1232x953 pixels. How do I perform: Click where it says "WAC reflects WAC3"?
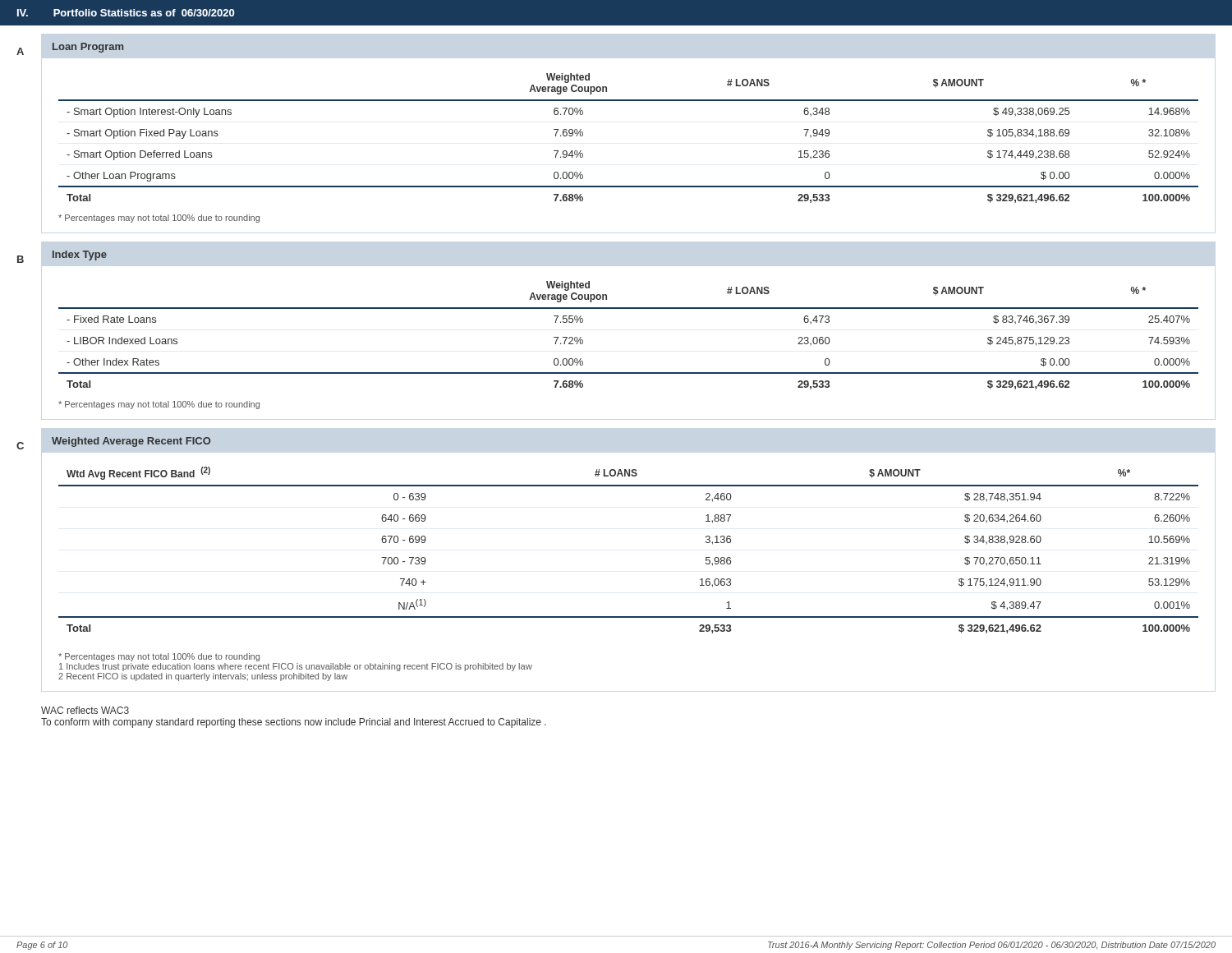tap(85, 711)
